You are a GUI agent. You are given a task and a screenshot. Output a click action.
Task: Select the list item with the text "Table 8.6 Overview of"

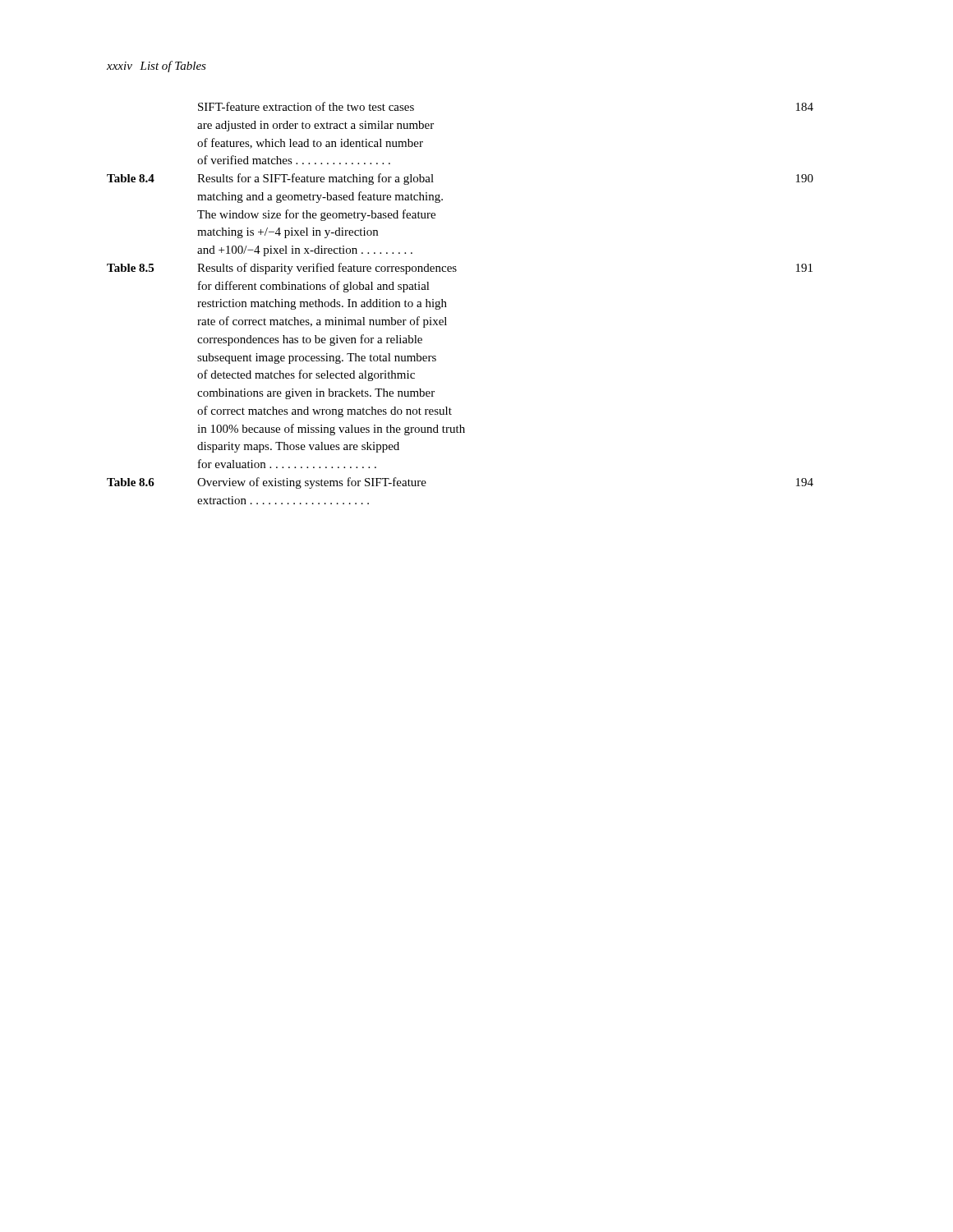point(131,483)
